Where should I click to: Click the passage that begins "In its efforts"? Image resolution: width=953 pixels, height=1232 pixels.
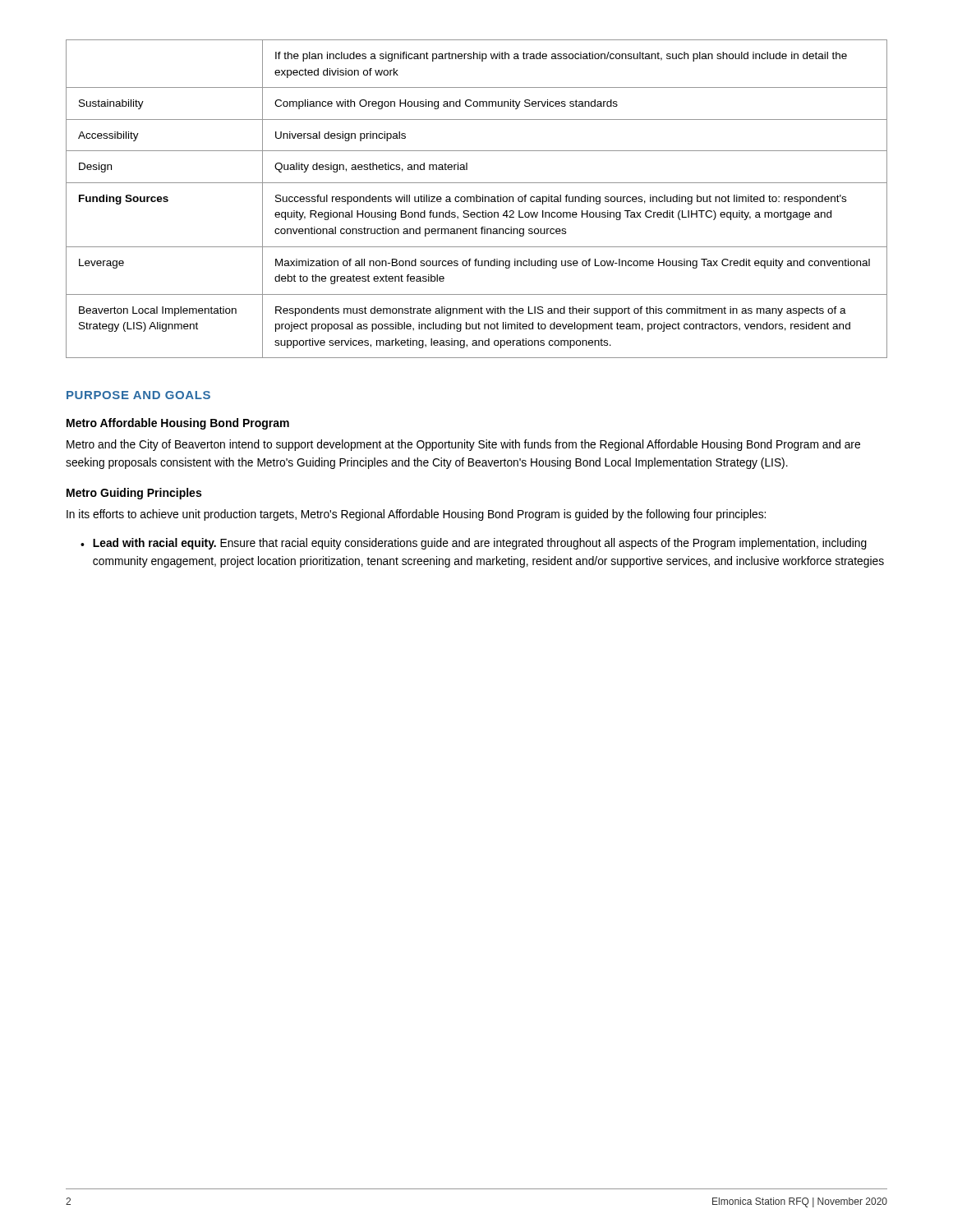pyautogui.click(x=416, y=515)
